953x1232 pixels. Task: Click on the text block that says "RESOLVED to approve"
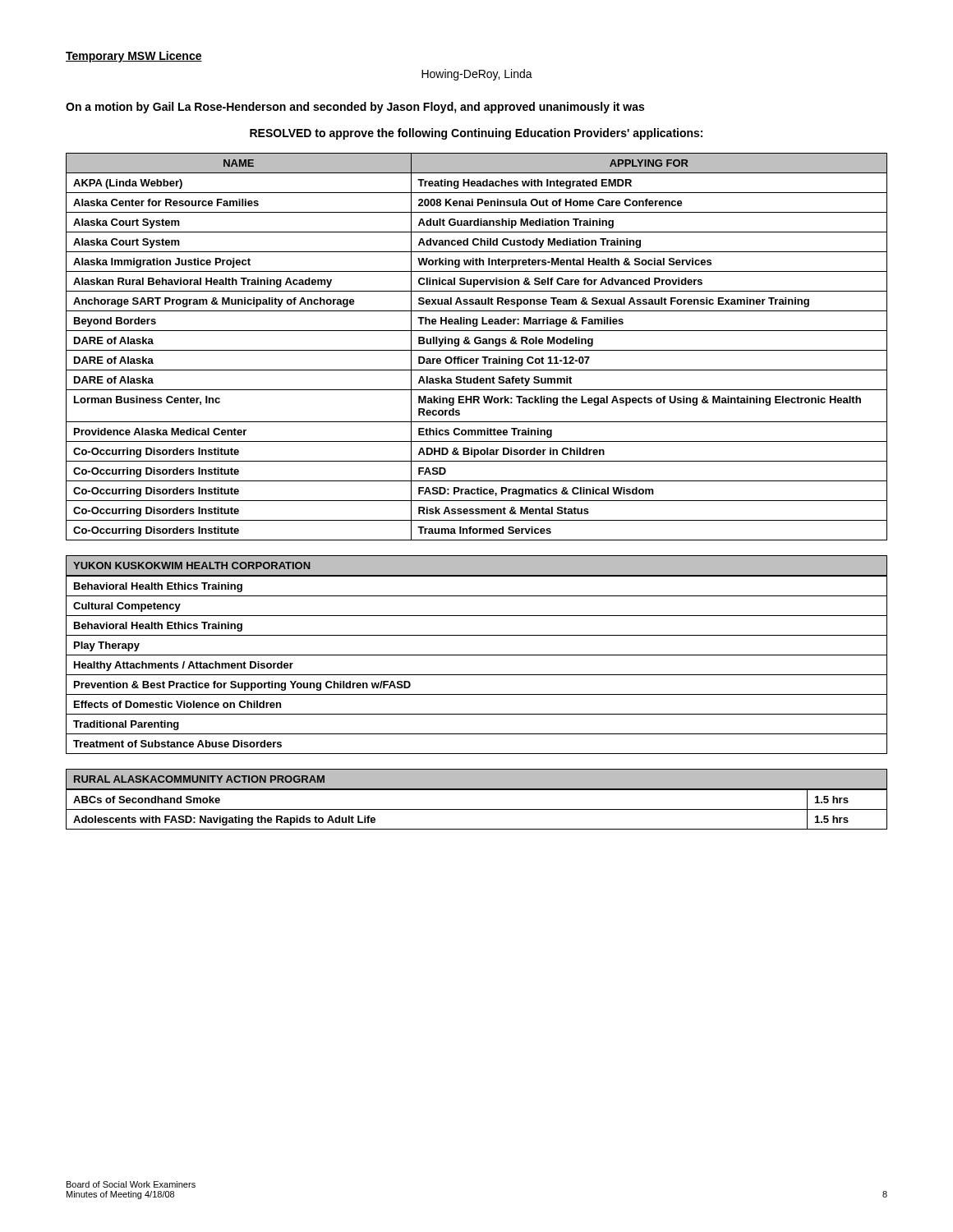(476, 133)
